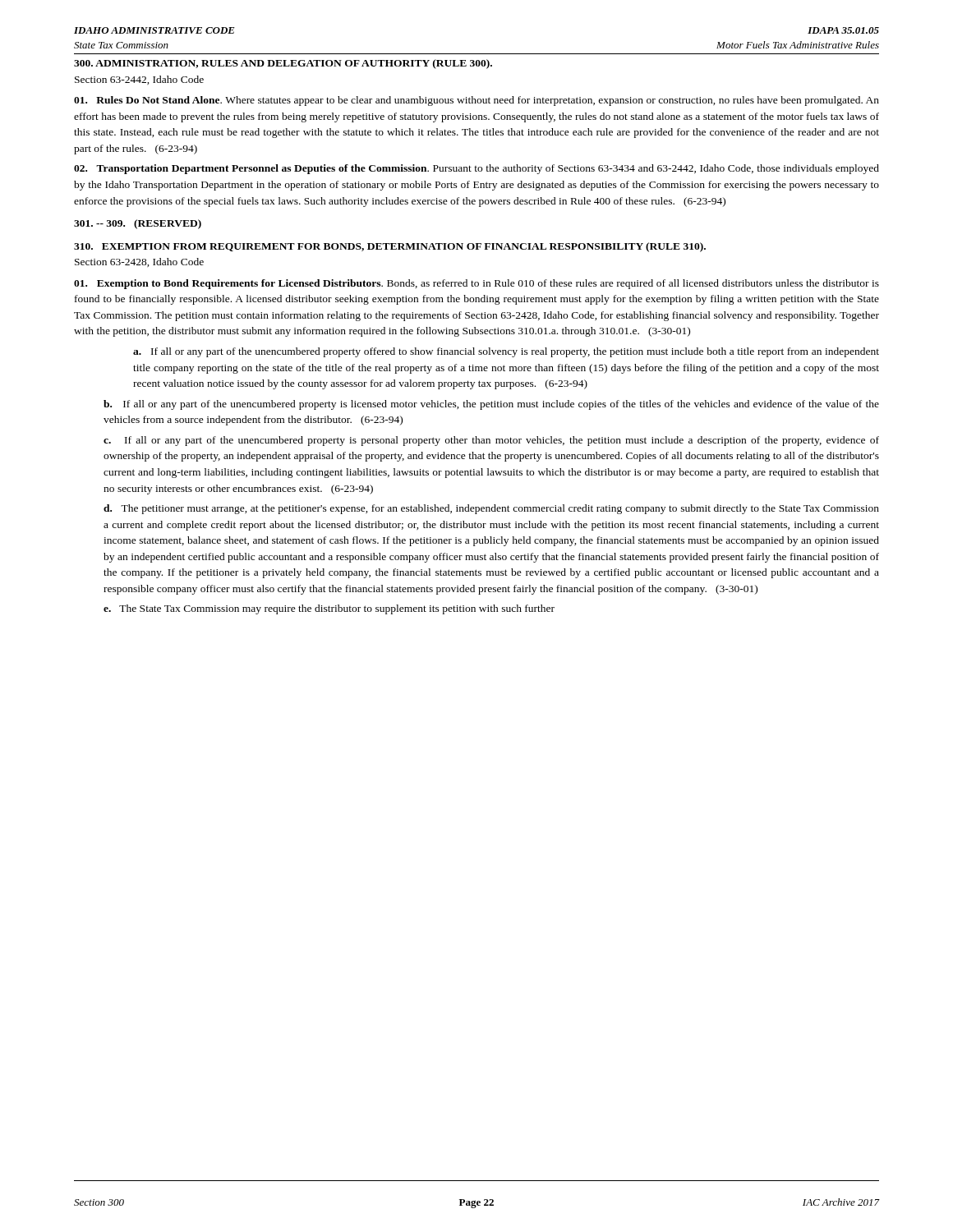Point to the text starting "310. EXEMPTION FROM REQUIREMENT FOR BONDS, DETERMINATION"
This screenshot has width=953, height=1232.
[476, 254]
